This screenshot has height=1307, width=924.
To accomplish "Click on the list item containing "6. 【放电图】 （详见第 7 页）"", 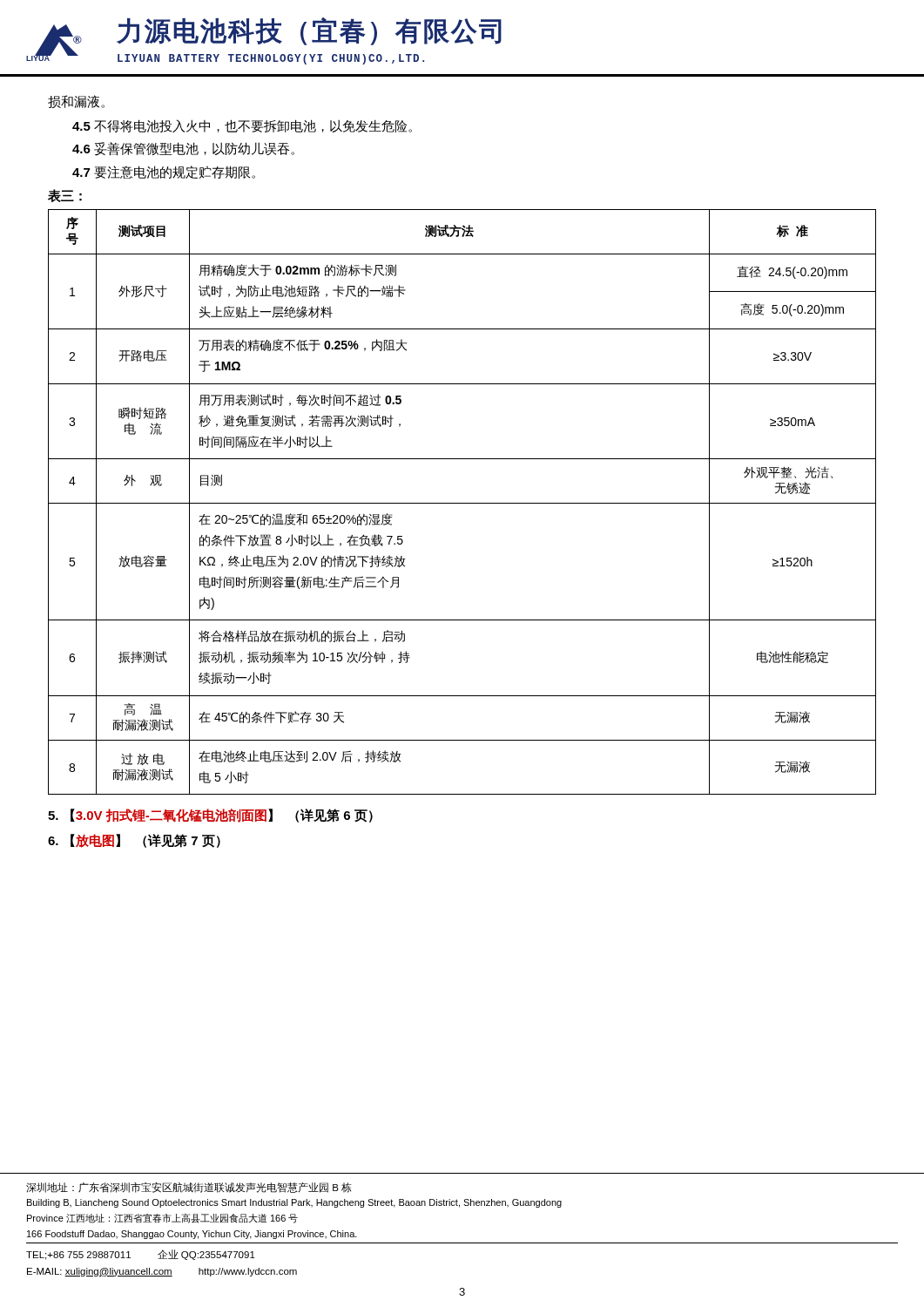I will (138, 840).
